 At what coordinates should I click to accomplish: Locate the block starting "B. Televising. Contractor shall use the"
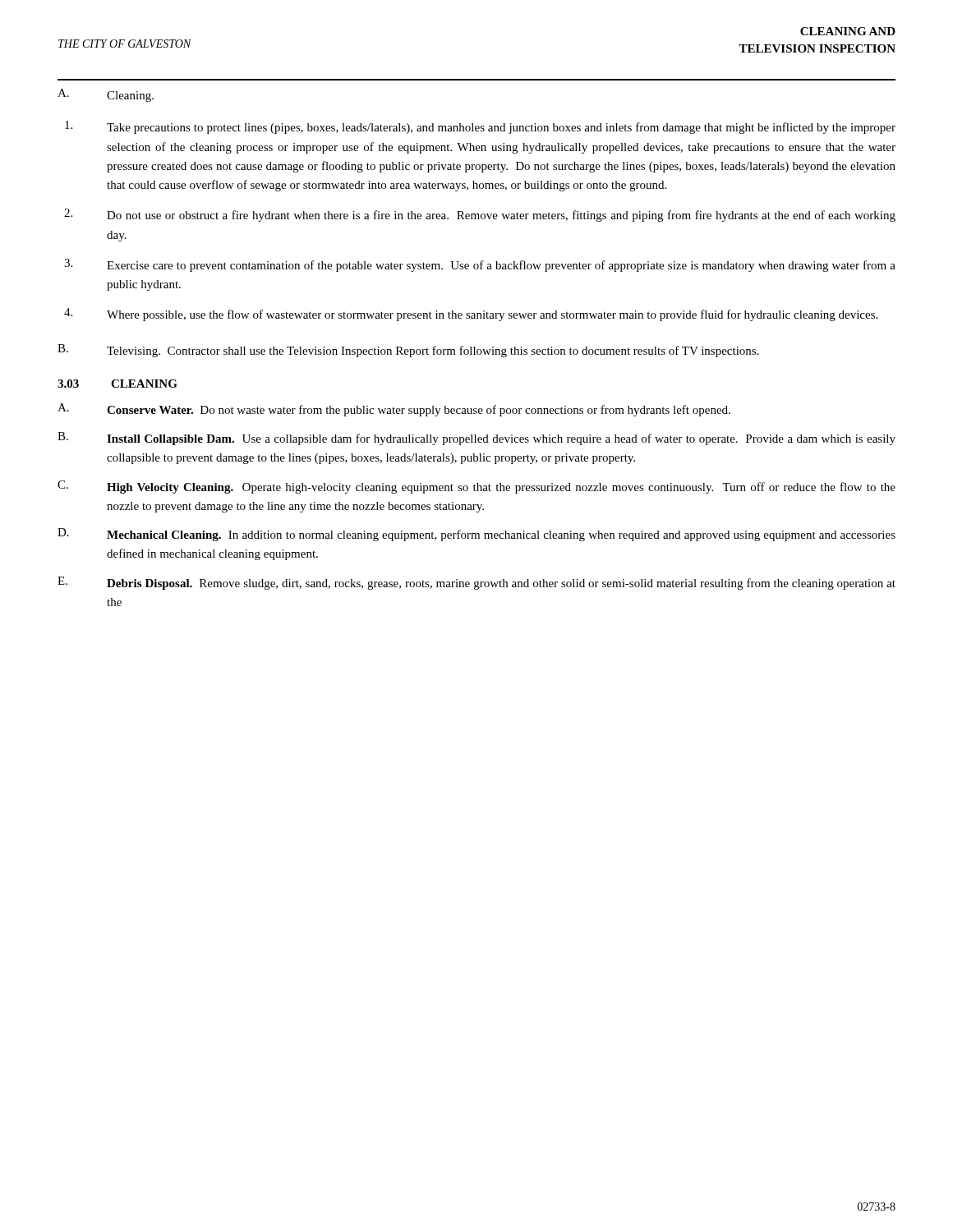tap(476, 351)
